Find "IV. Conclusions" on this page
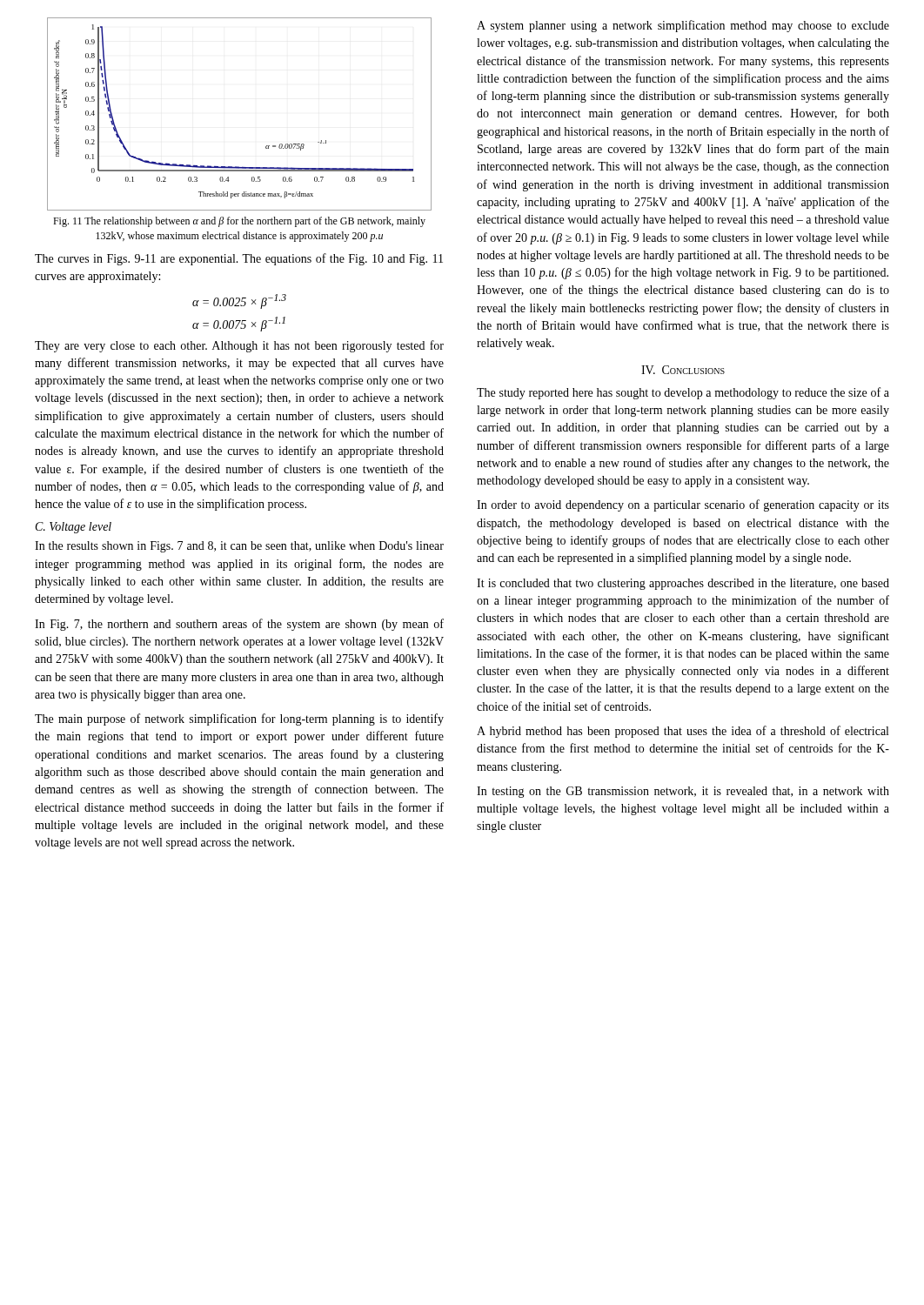Screen dimensions: 1305x924 tap(683, 370)
